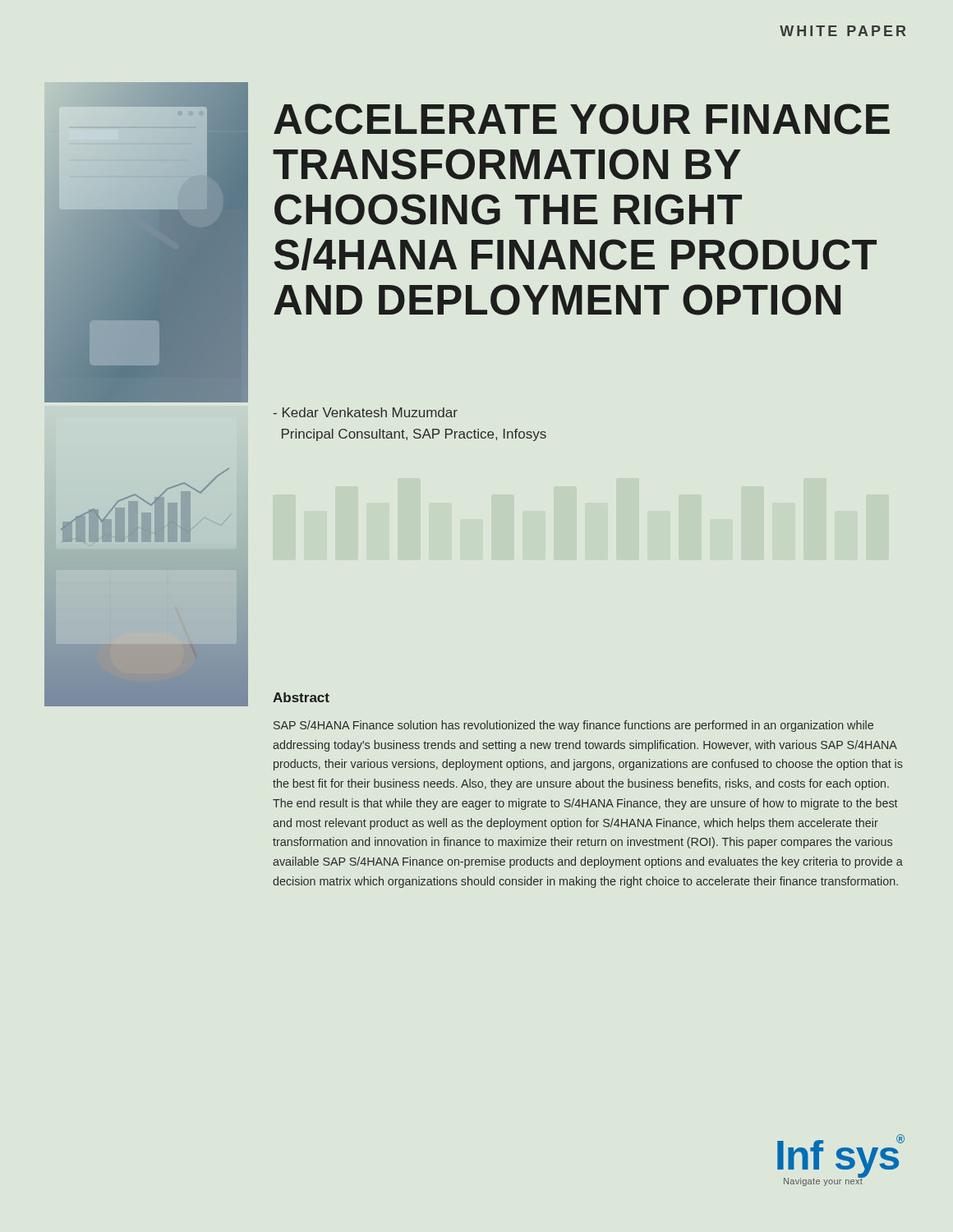
Task: Find the block starting "Kedar Venkatesh Muzumdar"
Action: click(x=410, y=424)
